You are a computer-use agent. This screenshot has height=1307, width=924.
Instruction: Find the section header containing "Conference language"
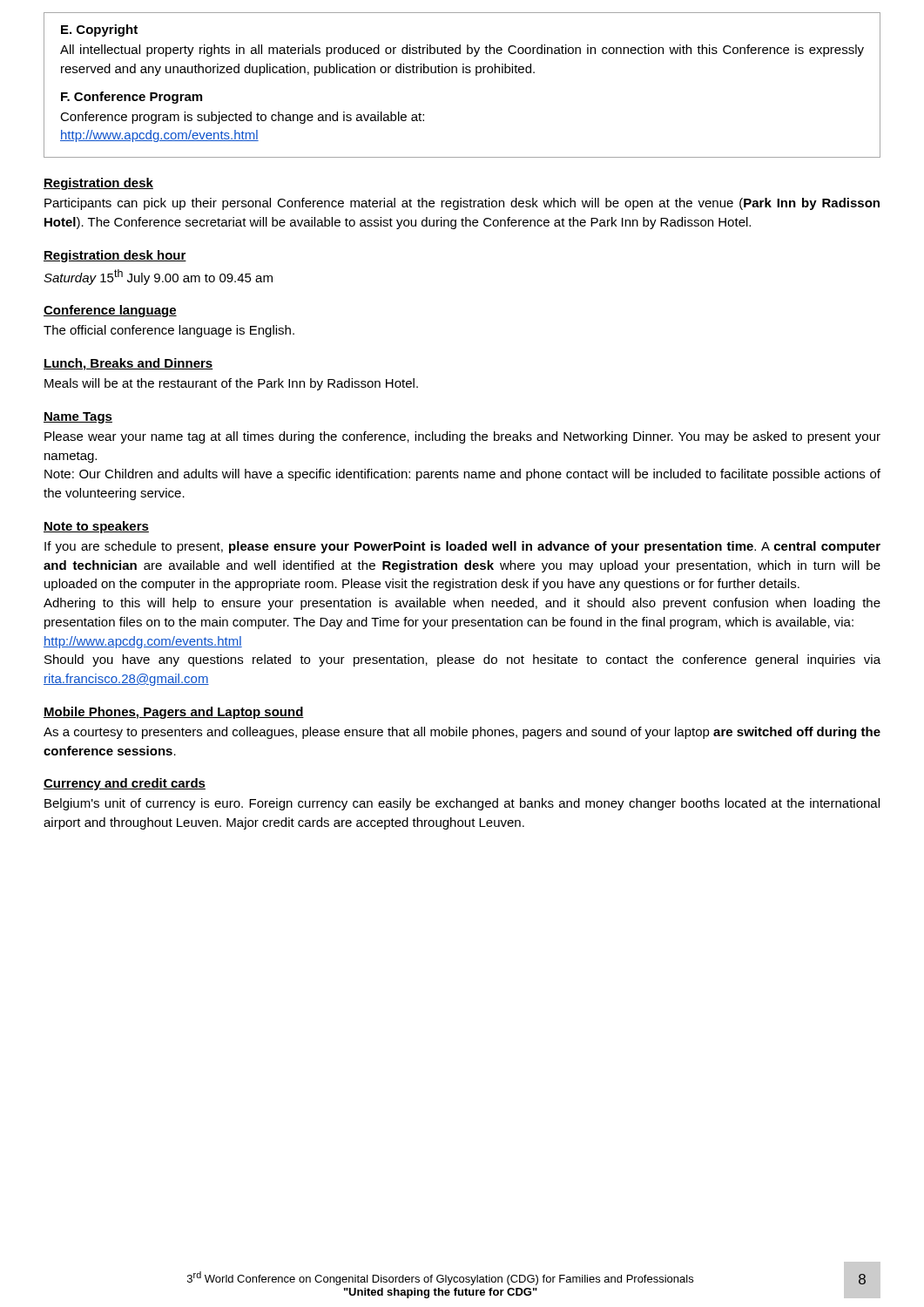point(110,310)
